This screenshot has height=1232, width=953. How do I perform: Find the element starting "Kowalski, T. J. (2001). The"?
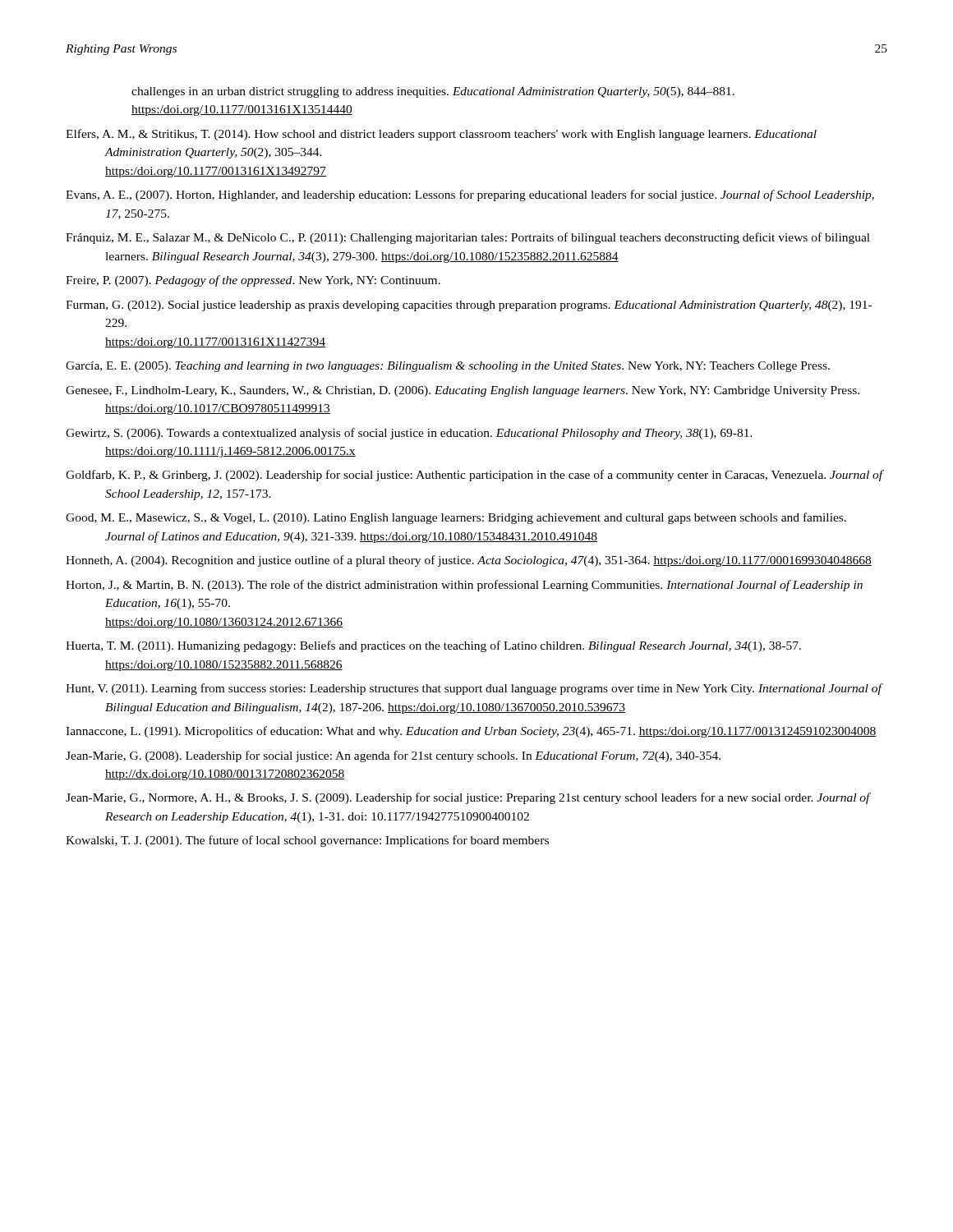pos(307,840)
